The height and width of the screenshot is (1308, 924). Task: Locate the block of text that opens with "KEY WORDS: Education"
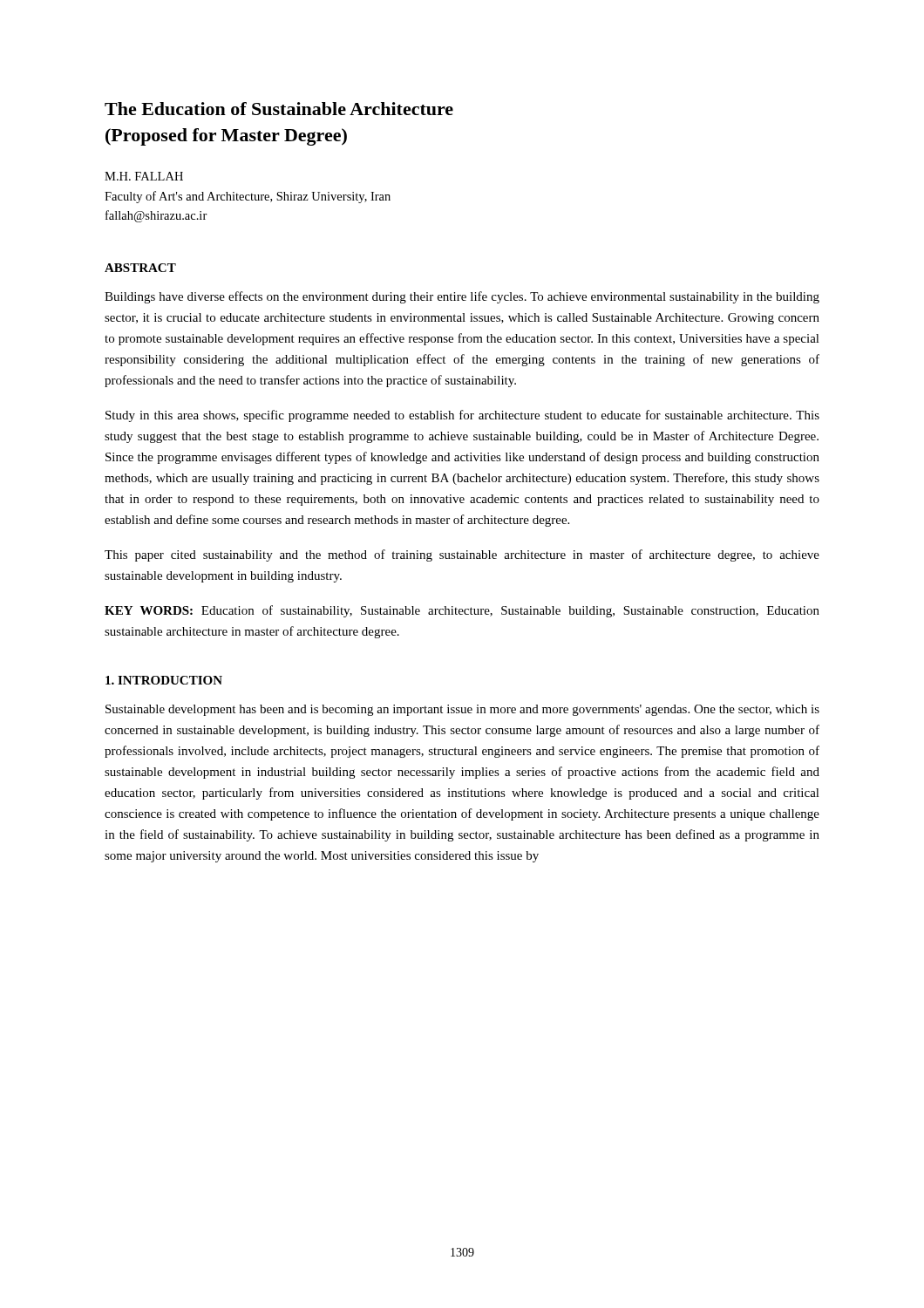click(462, 621)
